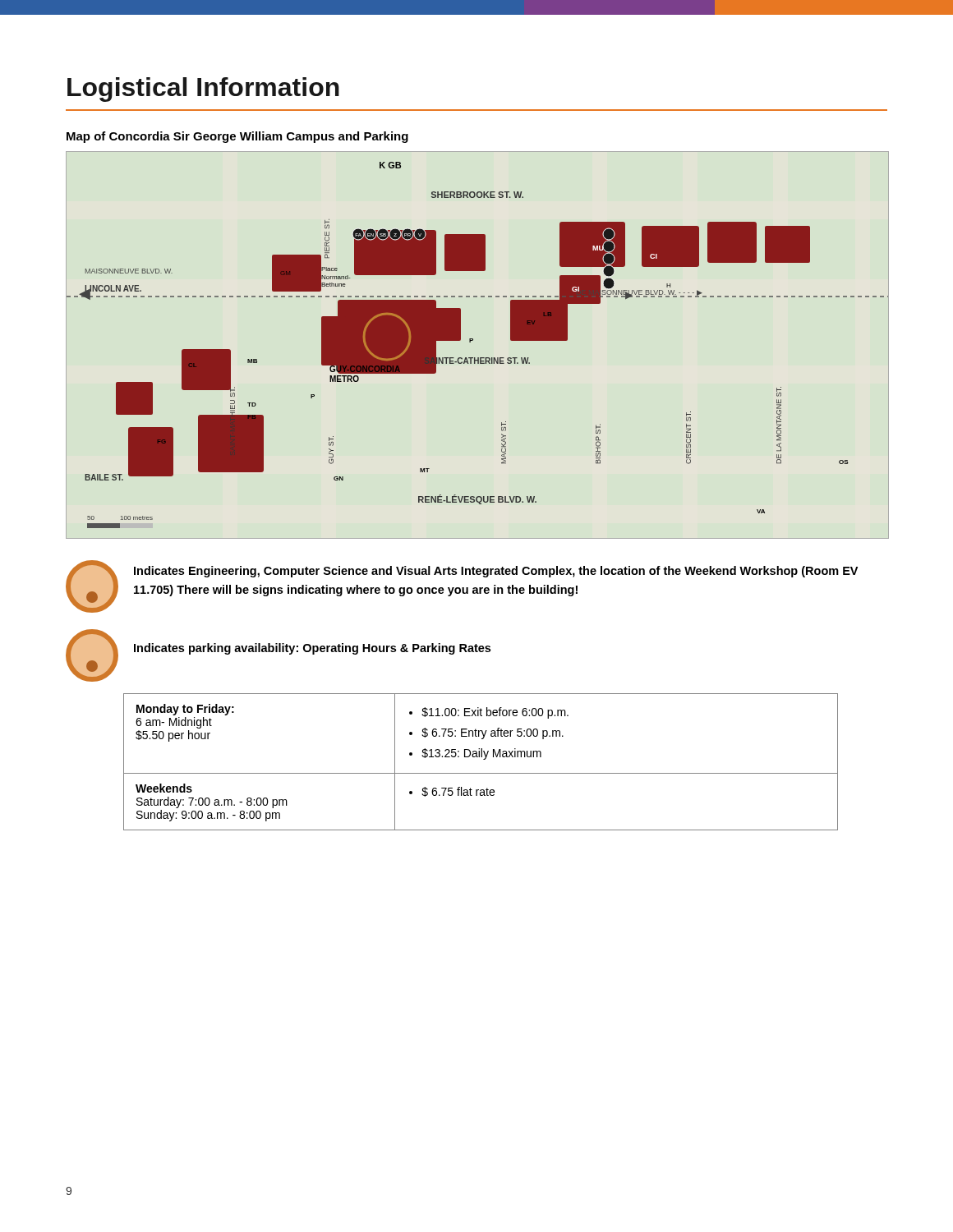Image resolution: width=953 pixels, height=1232 pixels.
Task: Locate the text block that says "Indicates Engineering, Computer Science and"
Action: [476, 586]
